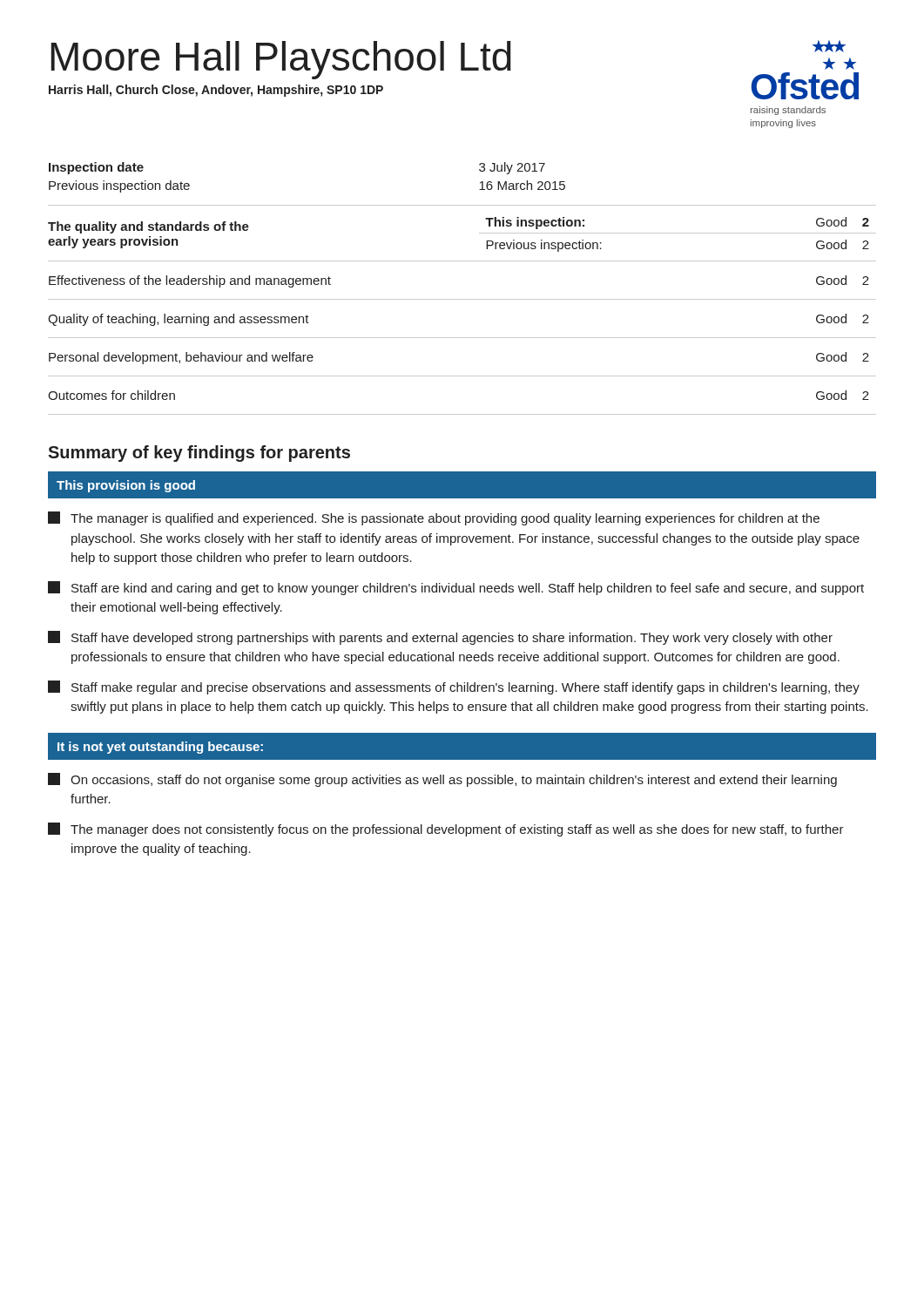Navigate to the element starting "The manager does not consistently focus on"
The height and width of the screenshot is (1307, 924).
point(462,839)
